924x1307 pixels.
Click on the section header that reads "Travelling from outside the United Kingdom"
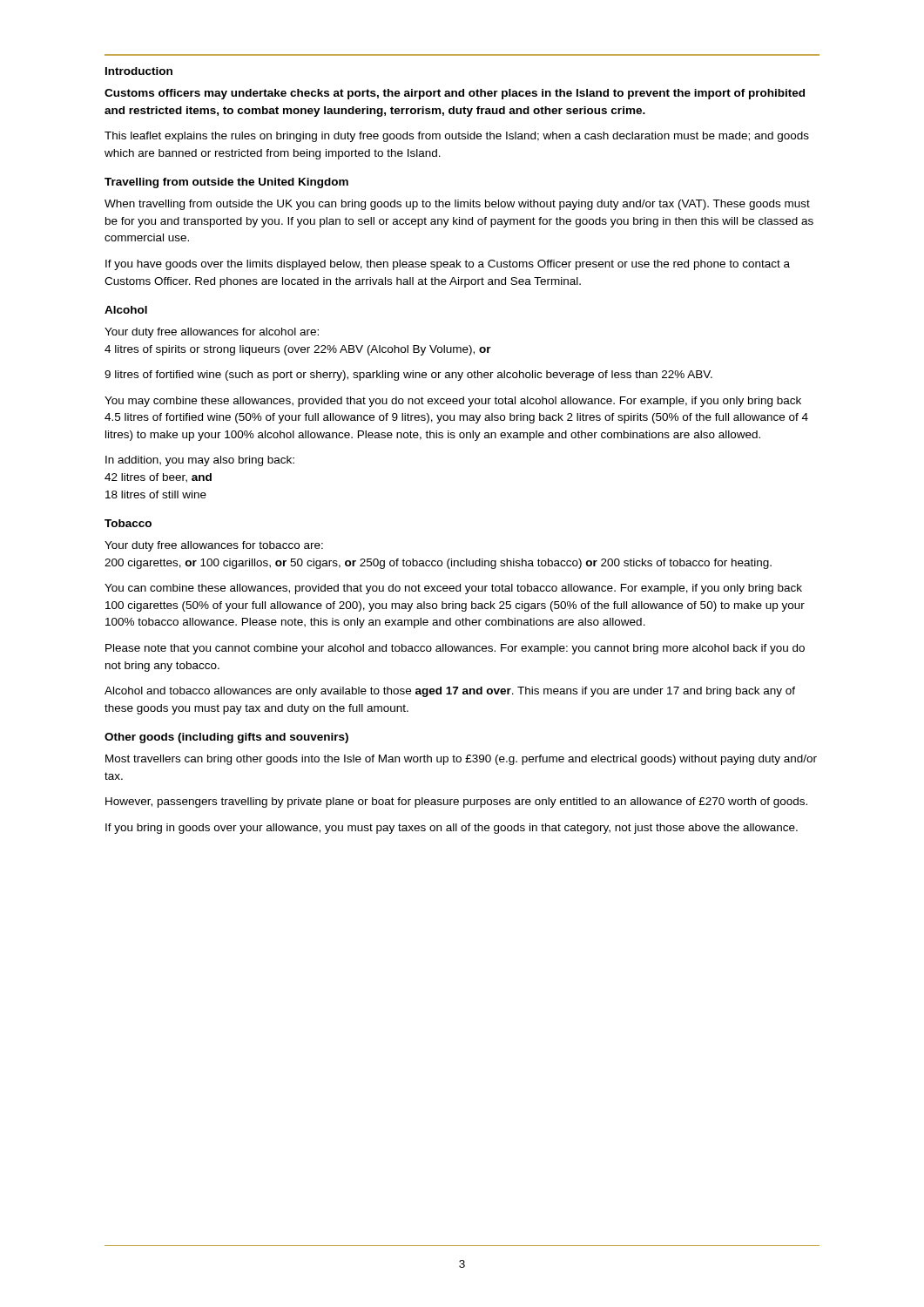coord(227,182)
